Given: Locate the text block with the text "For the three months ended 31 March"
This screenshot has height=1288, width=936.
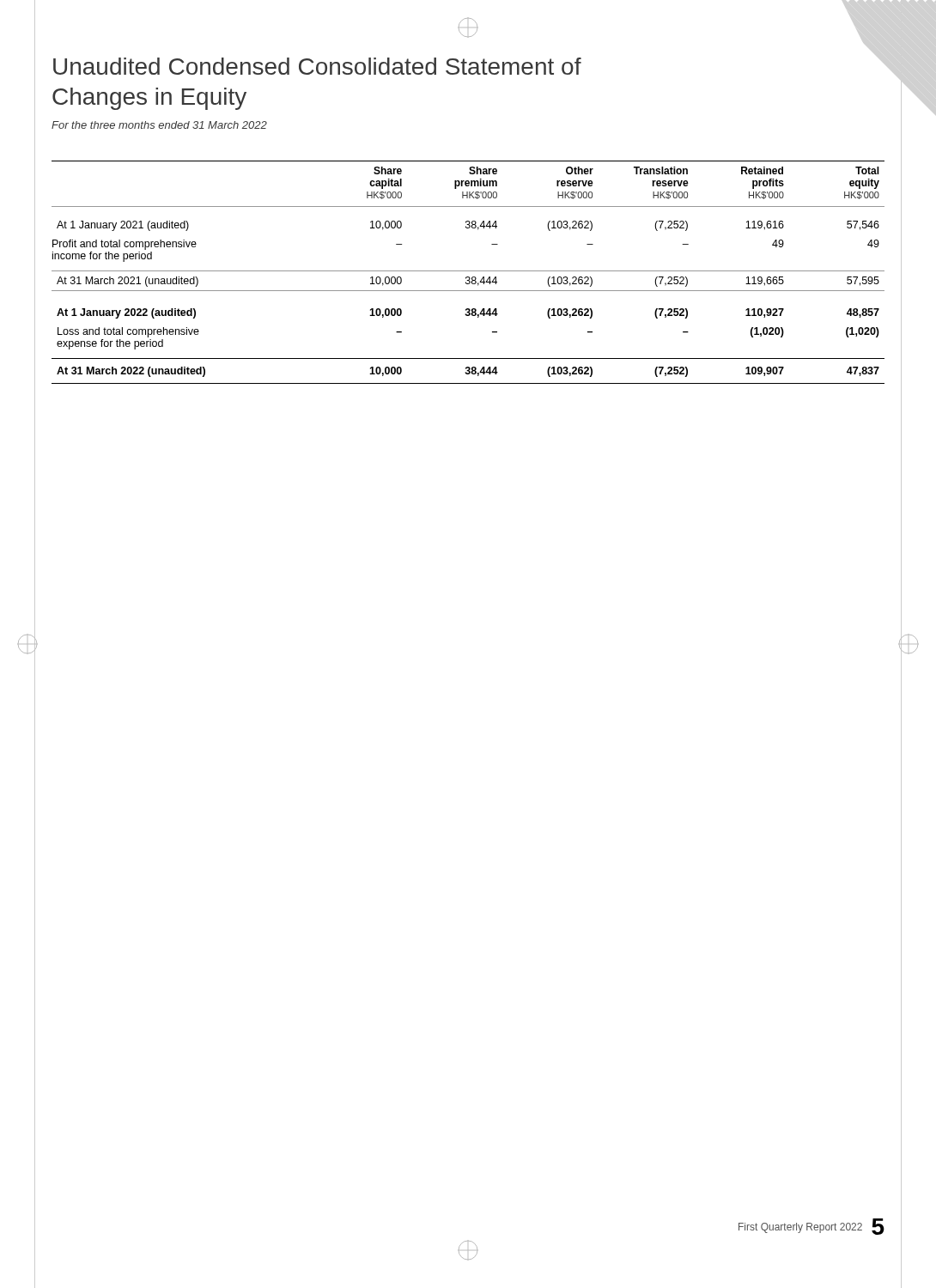Looking at the screenshot, I should click(159, 125).
